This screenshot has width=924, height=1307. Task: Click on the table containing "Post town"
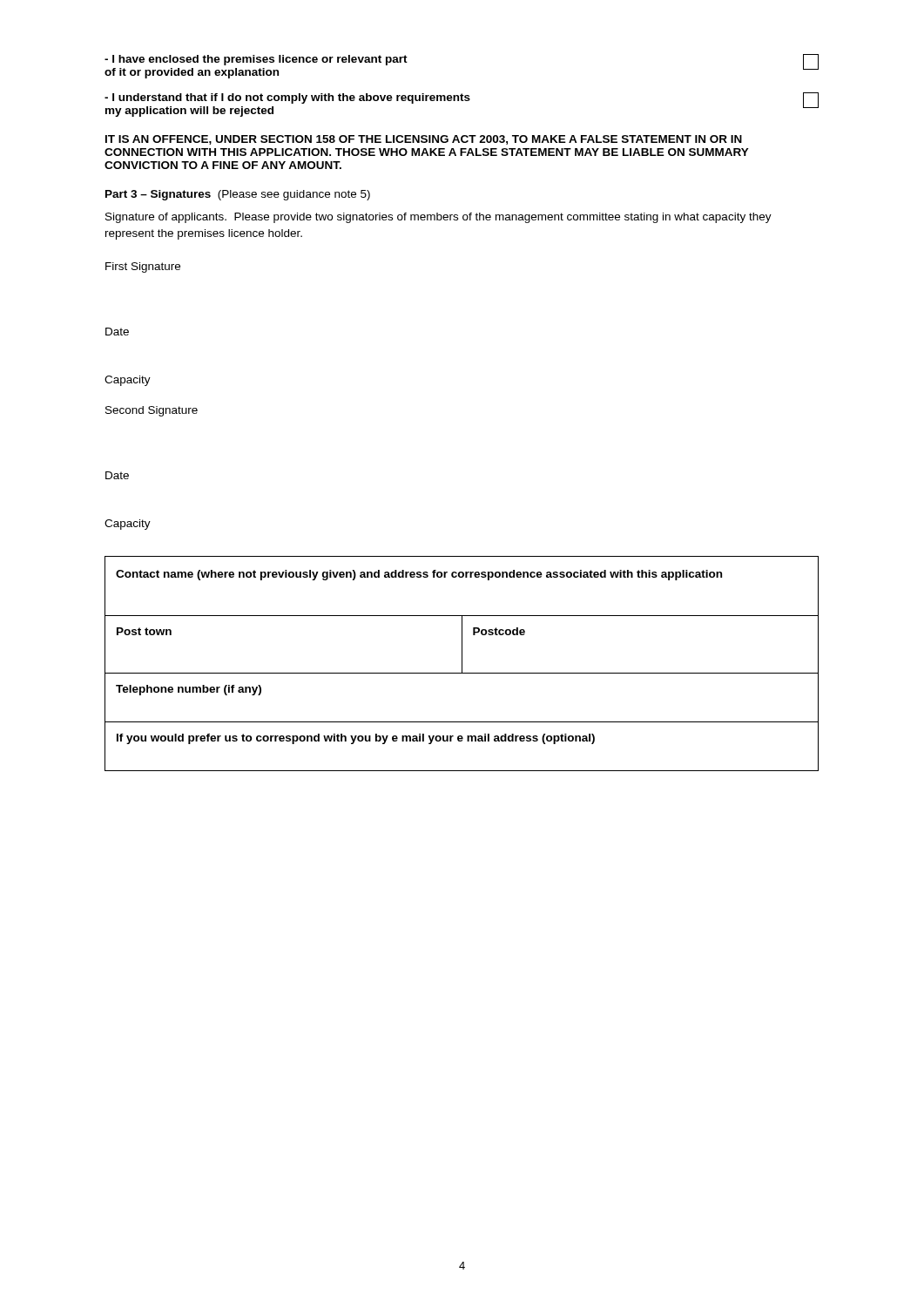pyautogui.click(x=462, y=663)
